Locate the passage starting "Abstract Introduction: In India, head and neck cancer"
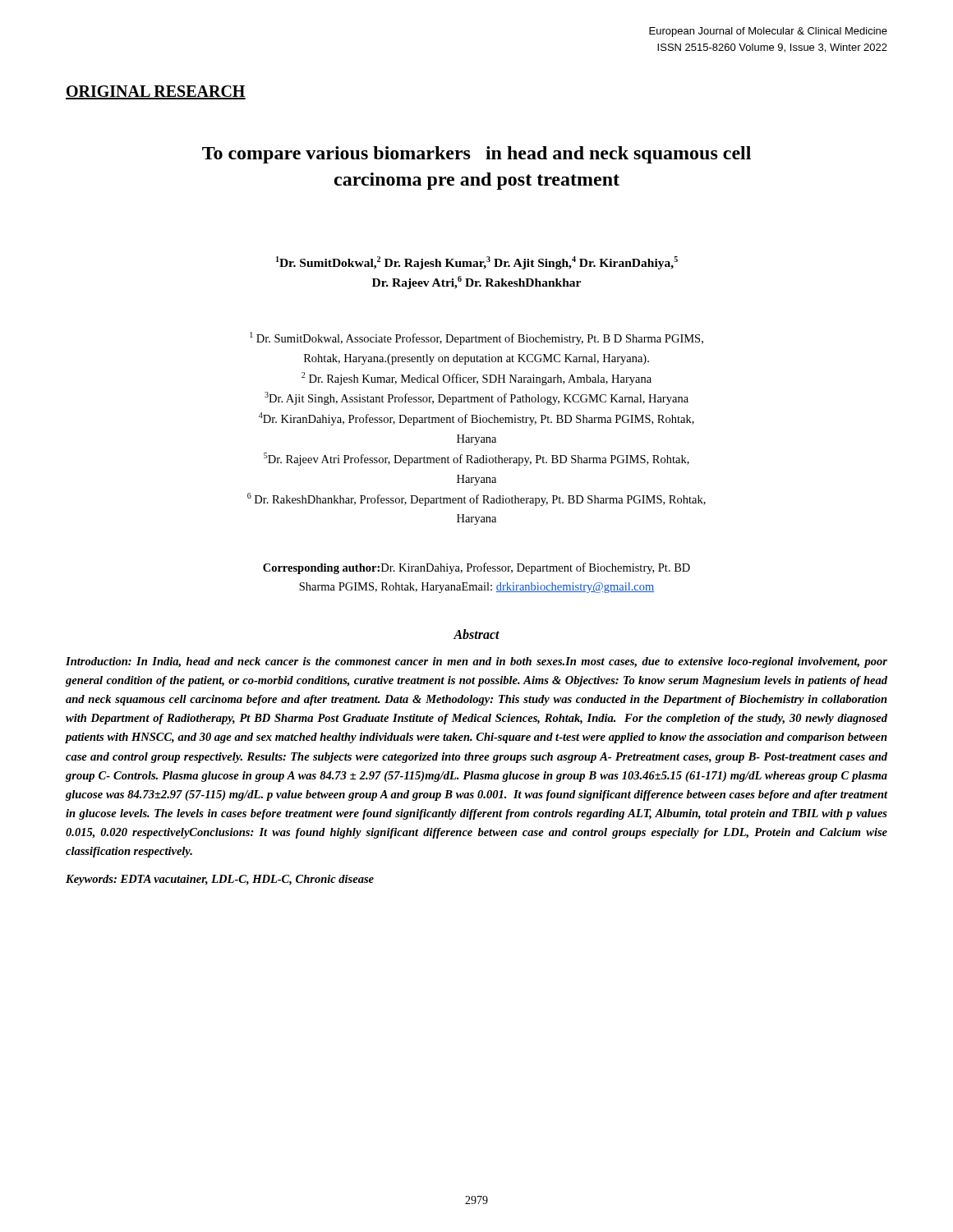Image resolution: width=953 pixels, height=1232 pixels. point(476,756)
